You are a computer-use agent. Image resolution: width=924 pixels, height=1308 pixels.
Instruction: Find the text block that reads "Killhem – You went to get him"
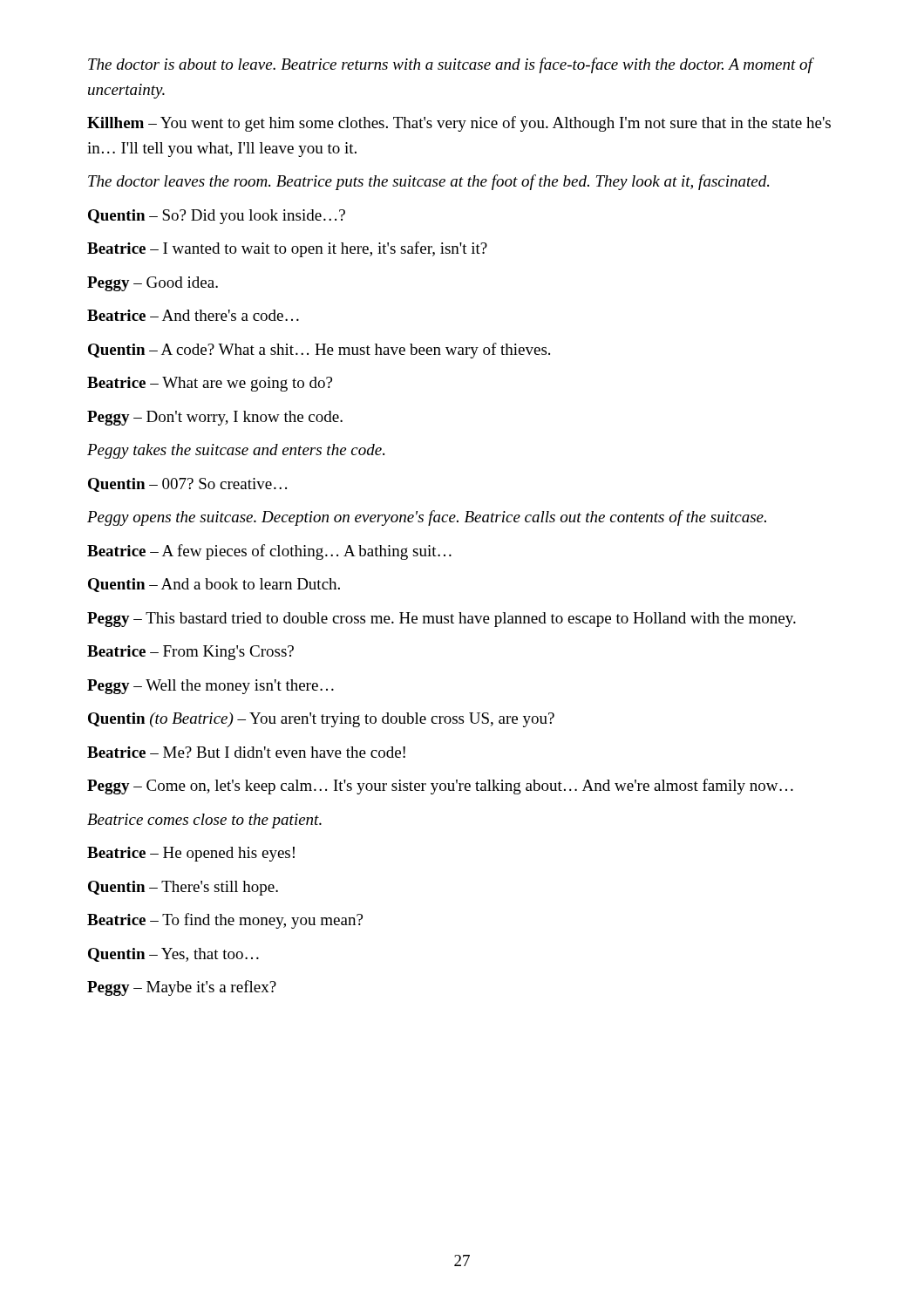459,135
